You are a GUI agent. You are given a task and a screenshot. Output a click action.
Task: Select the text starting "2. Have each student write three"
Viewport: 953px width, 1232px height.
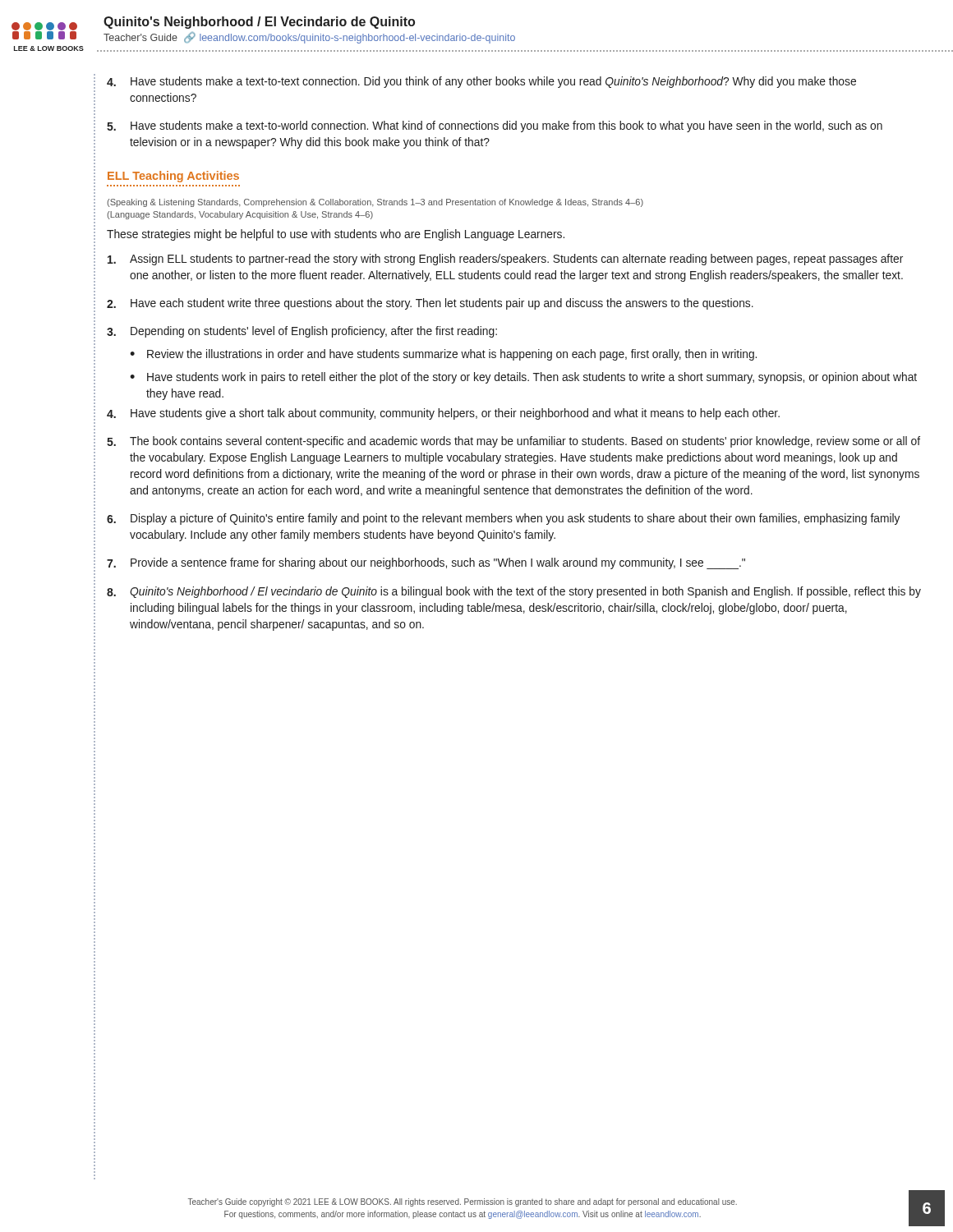[x=515, y=304]
